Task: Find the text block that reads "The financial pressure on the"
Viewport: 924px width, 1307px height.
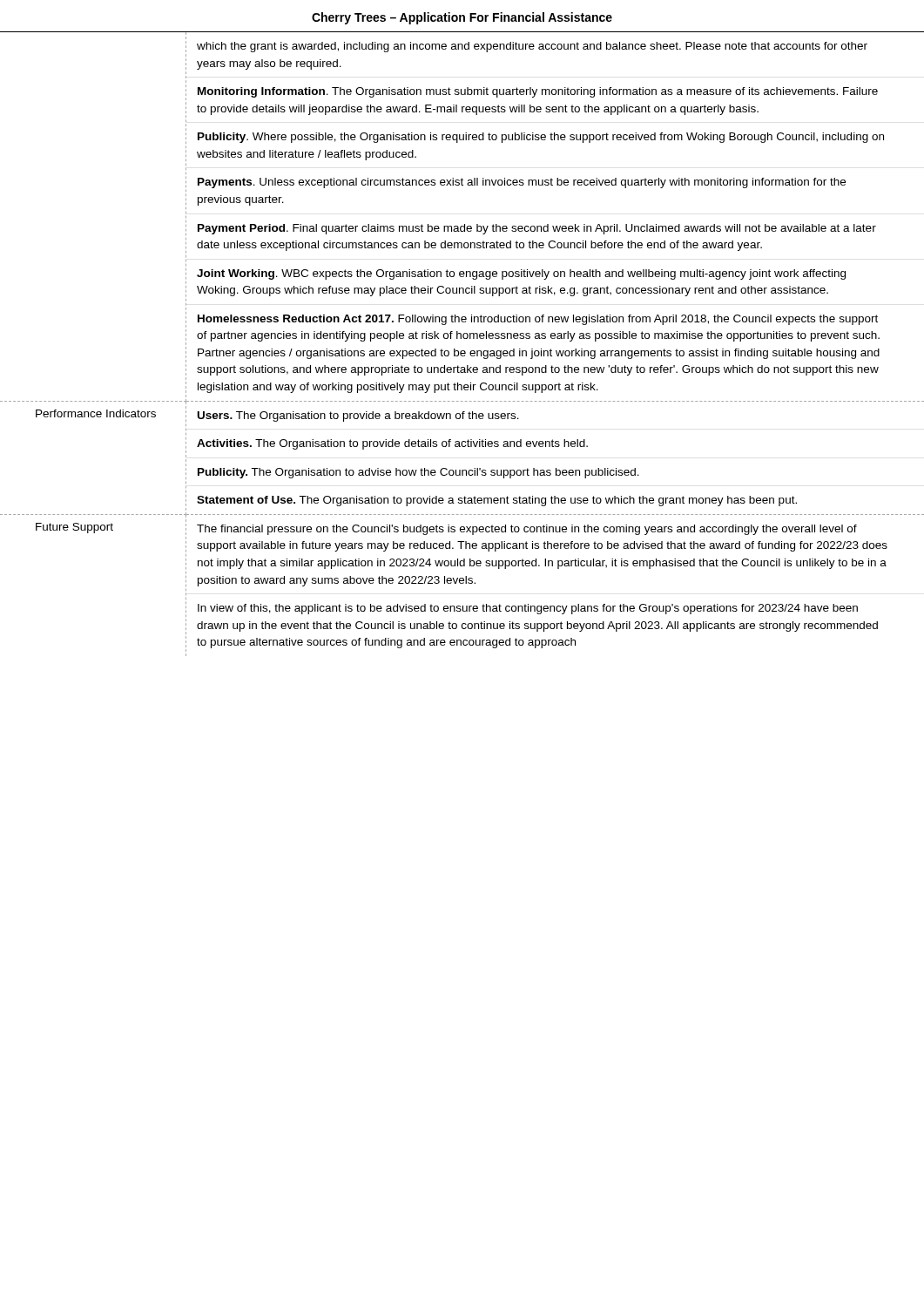Action: tap(542, 554)
